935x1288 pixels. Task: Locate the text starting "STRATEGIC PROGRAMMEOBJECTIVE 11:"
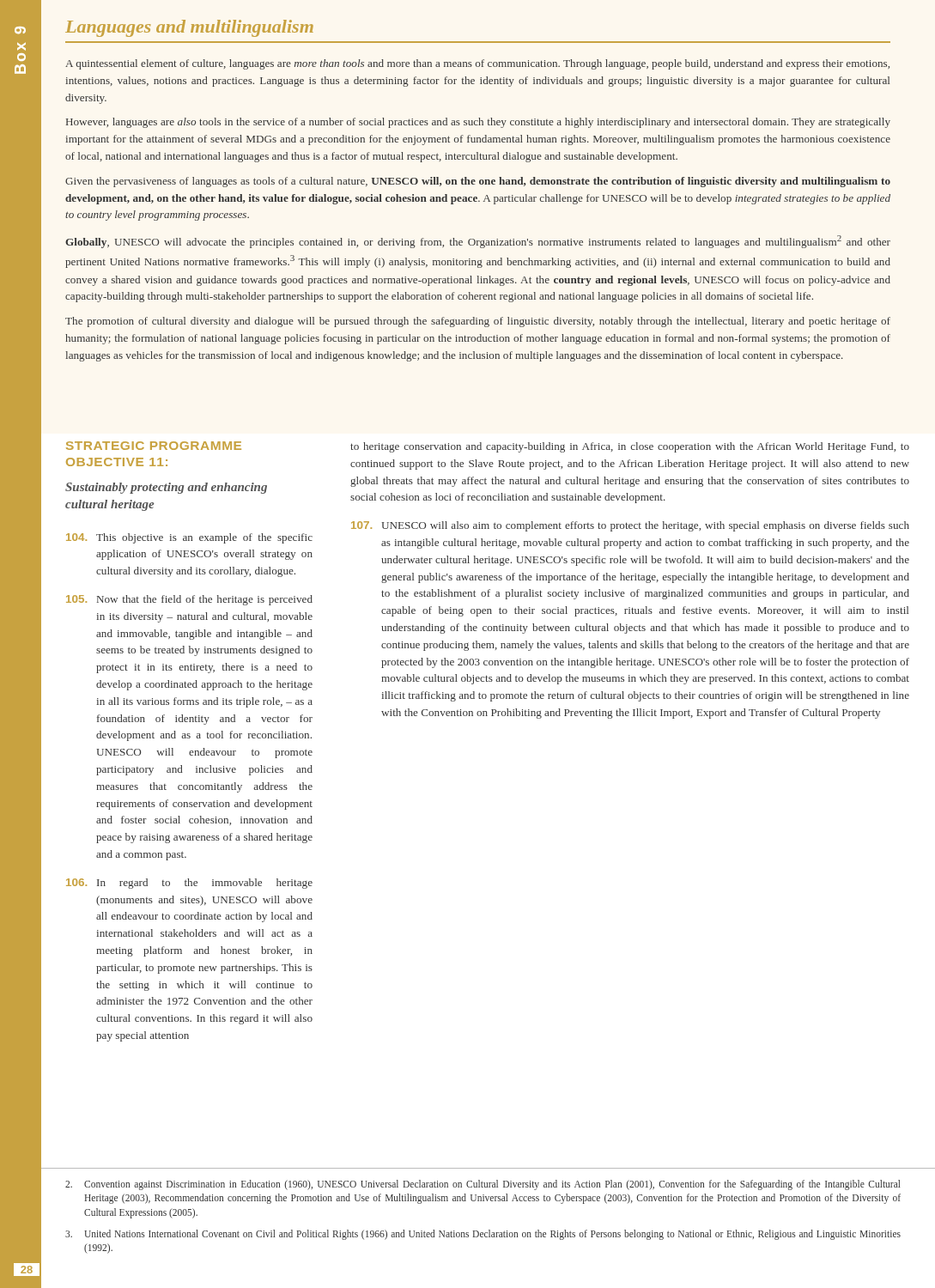154,453
